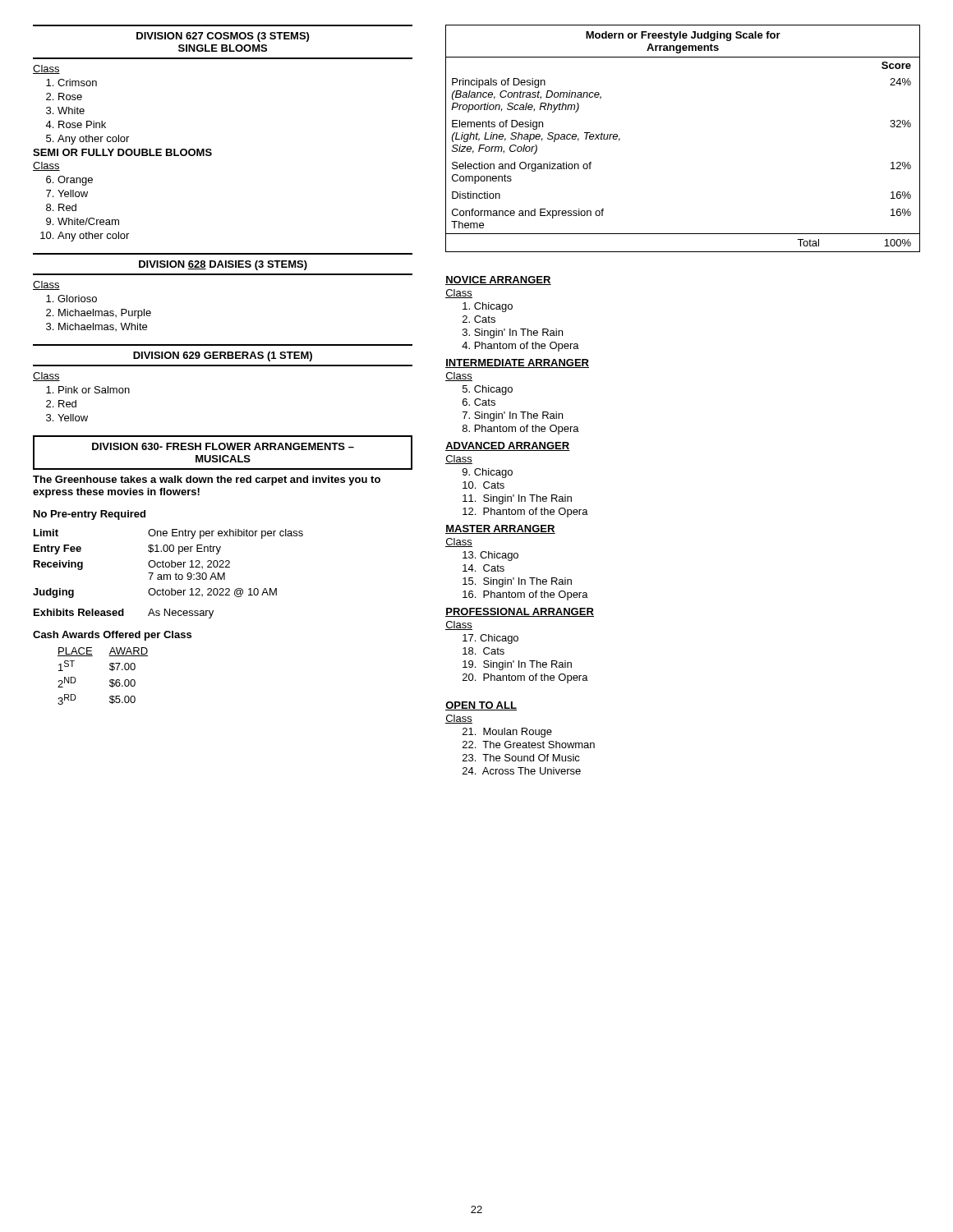The width and height of the screenshot is (953, 1232).
Task: Where does it say "Cash Awards Offered per Class"?
Action: pyautogui.click(x=112, y=634)
